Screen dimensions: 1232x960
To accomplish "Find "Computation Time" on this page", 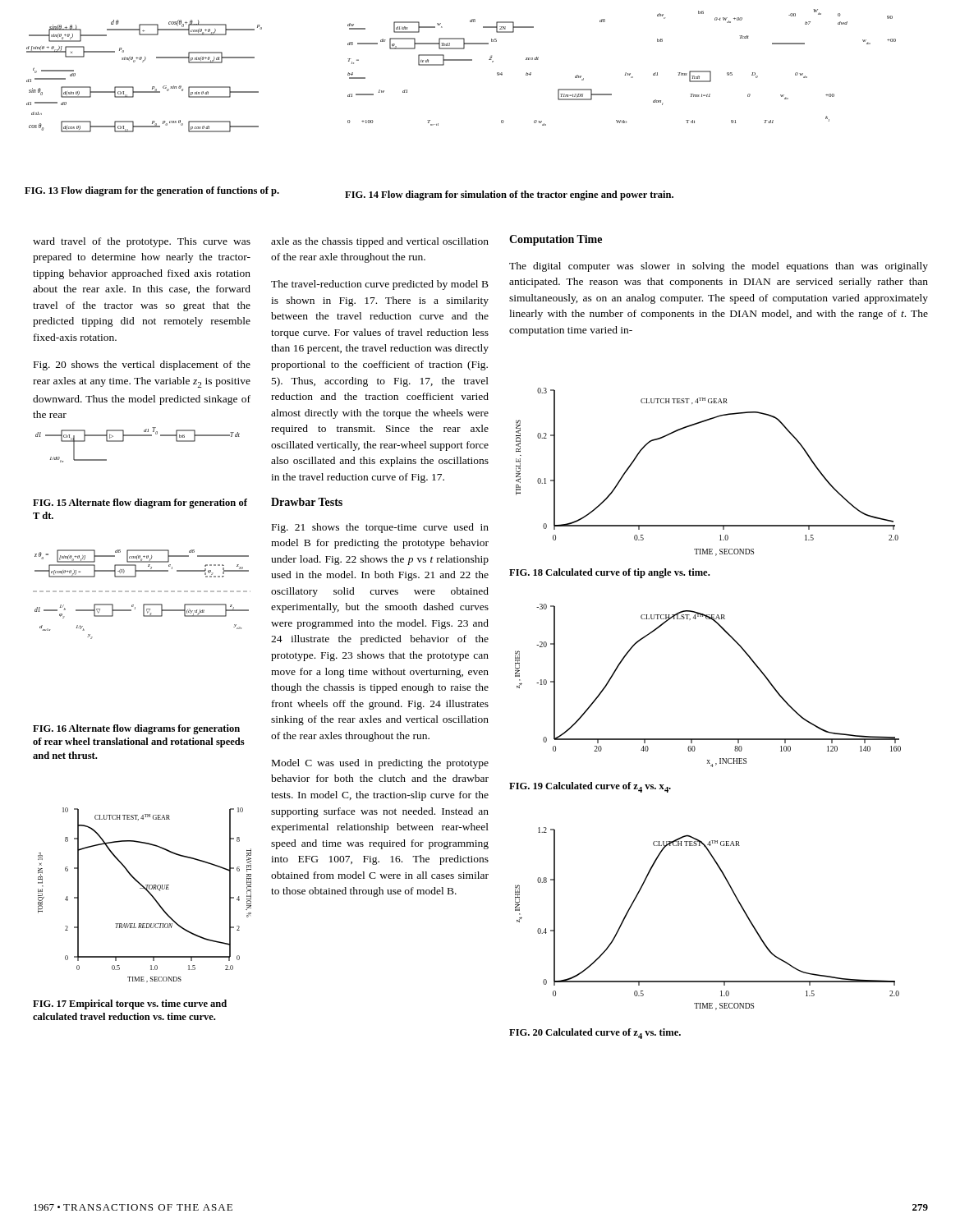I will (556, 240).
